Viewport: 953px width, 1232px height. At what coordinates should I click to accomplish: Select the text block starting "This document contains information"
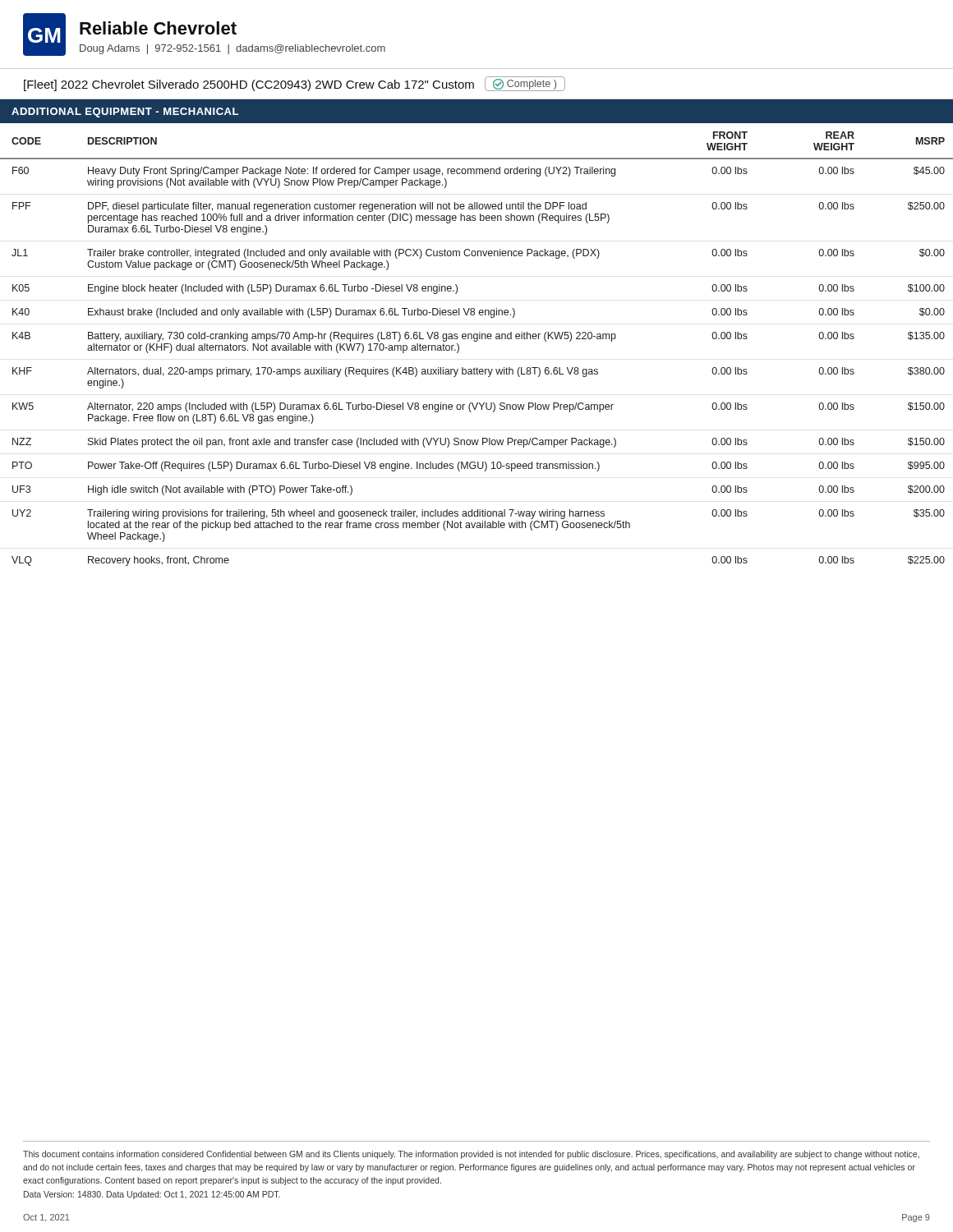(471, 1174)
